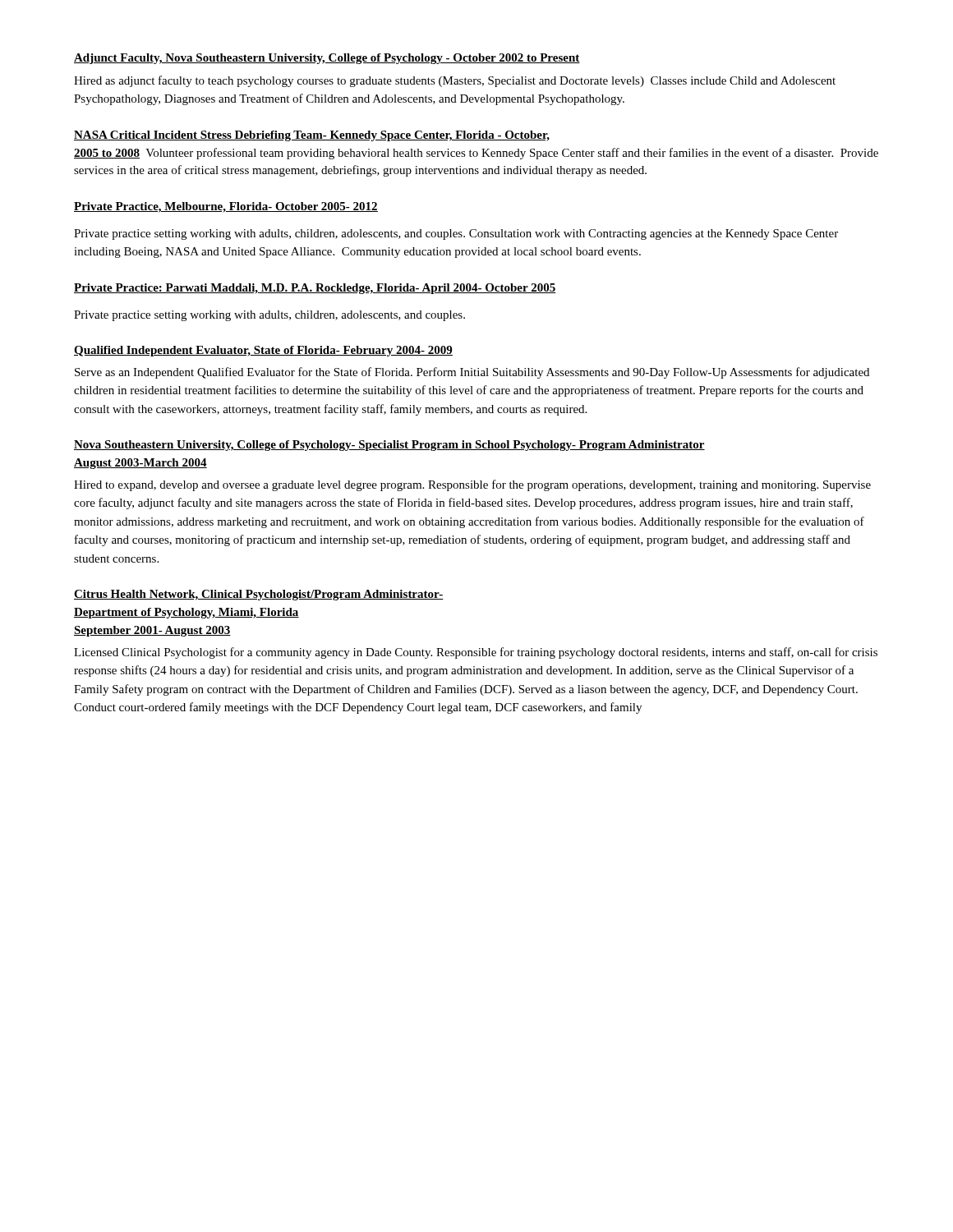Viewport: 953px width, 1232px height.
Task: Click on the block starting "Hired to expand, develop and oversee"
Action: (472, 521)
